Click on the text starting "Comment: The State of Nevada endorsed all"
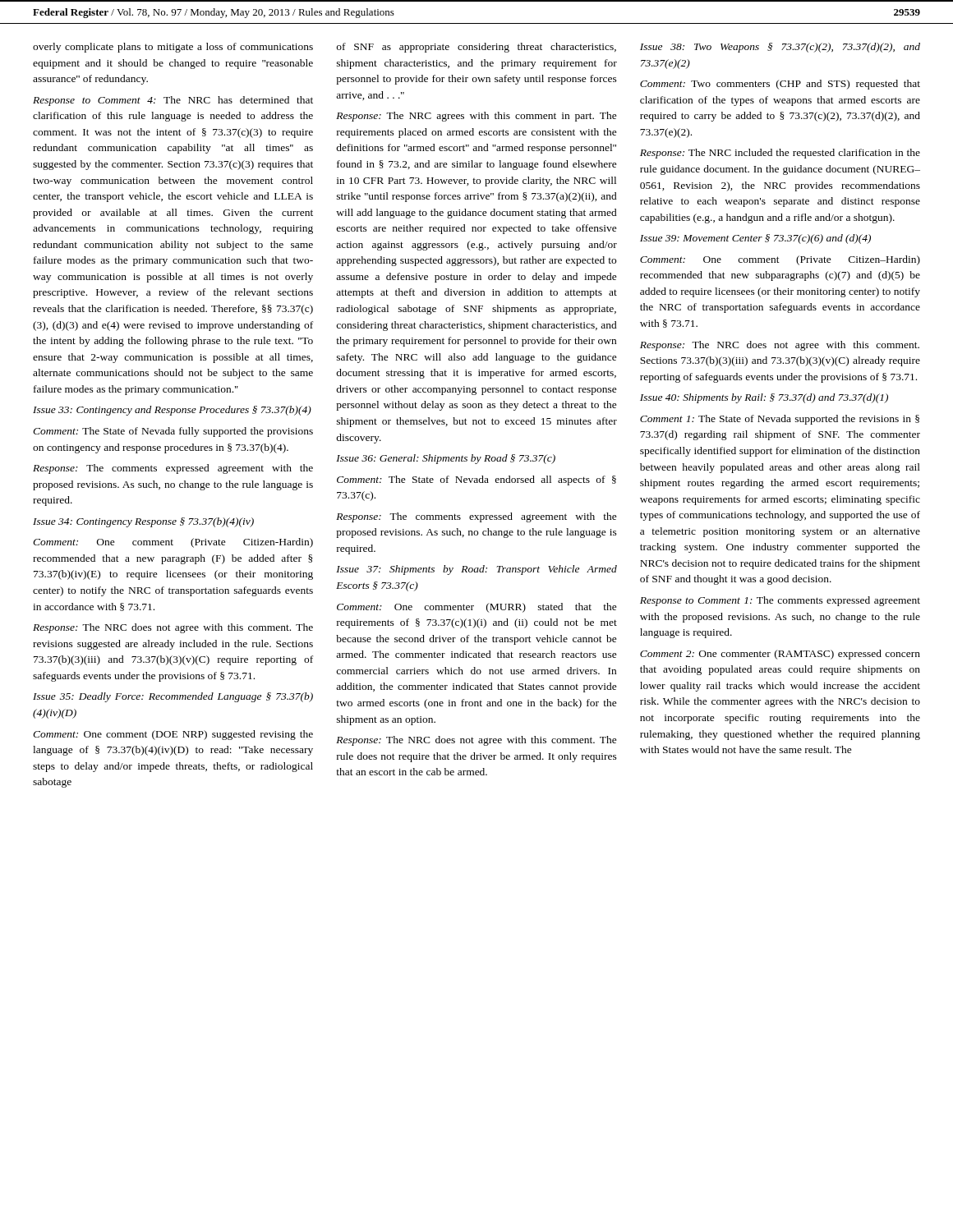 click(x=476, y=487)
